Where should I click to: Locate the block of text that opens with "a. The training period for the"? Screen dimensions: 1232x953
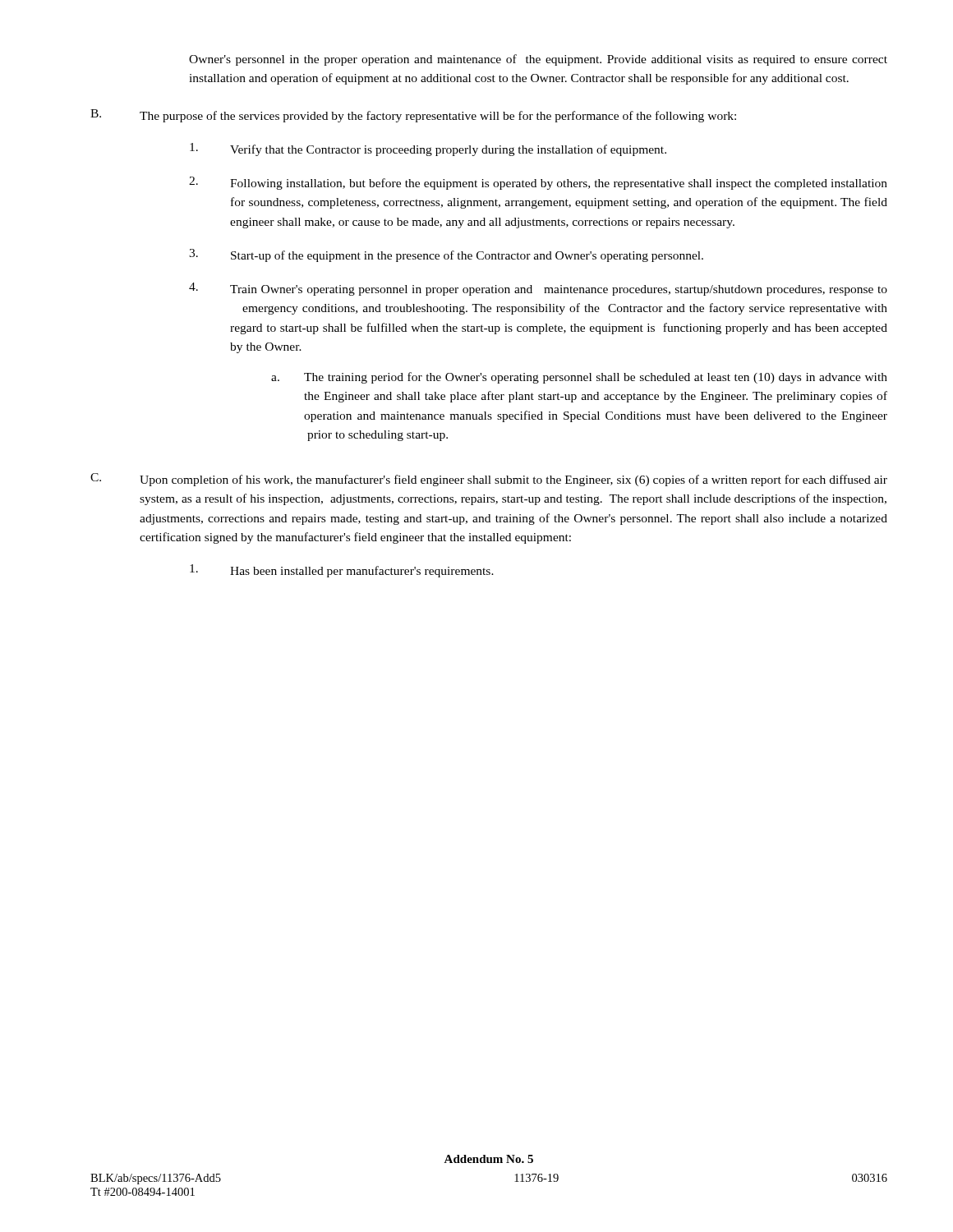pyautogui.click(x=579, y=405)
